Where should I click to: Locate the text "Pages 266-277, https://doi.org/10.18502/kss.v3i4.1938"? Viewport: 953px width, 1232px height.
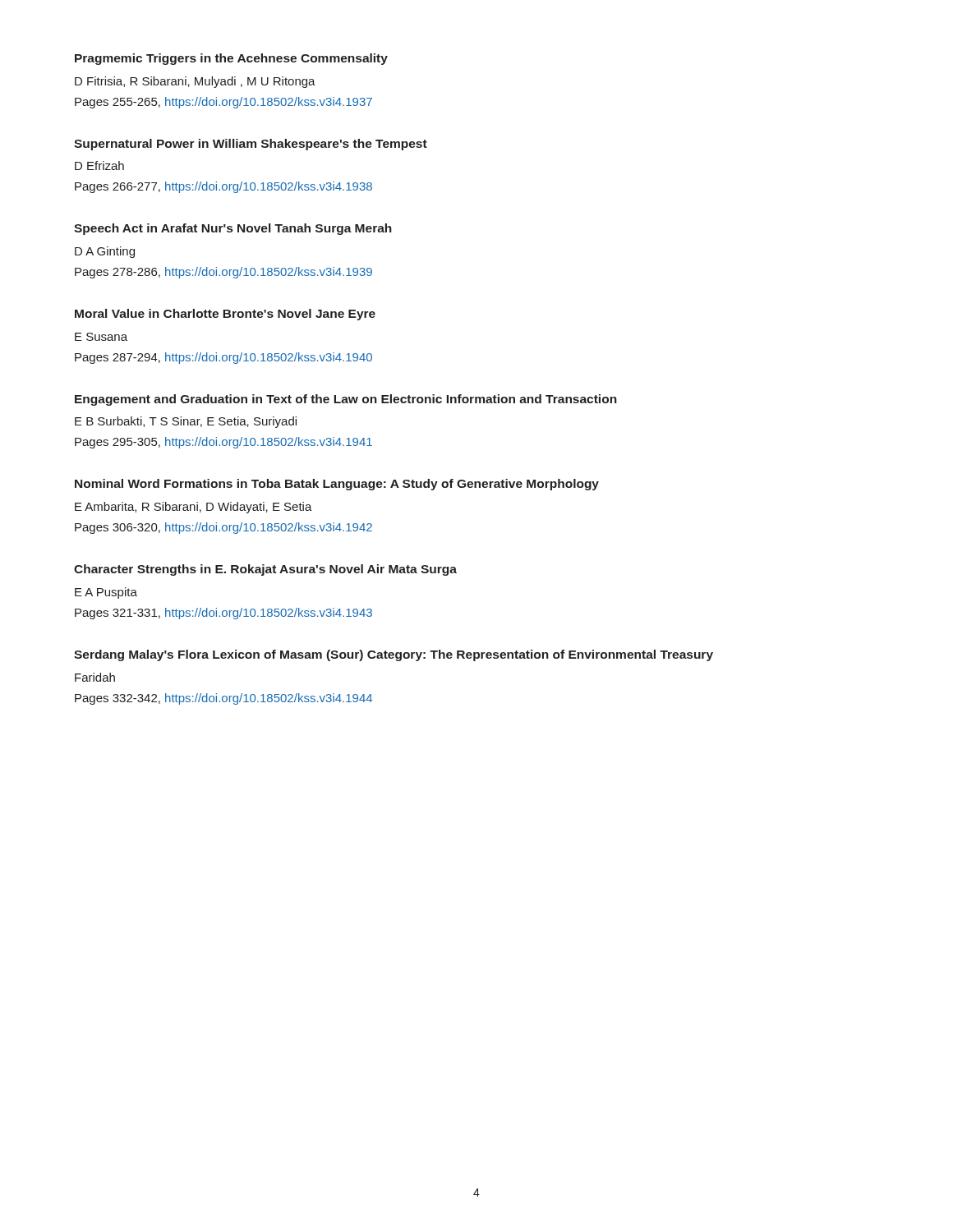(223, 186)
